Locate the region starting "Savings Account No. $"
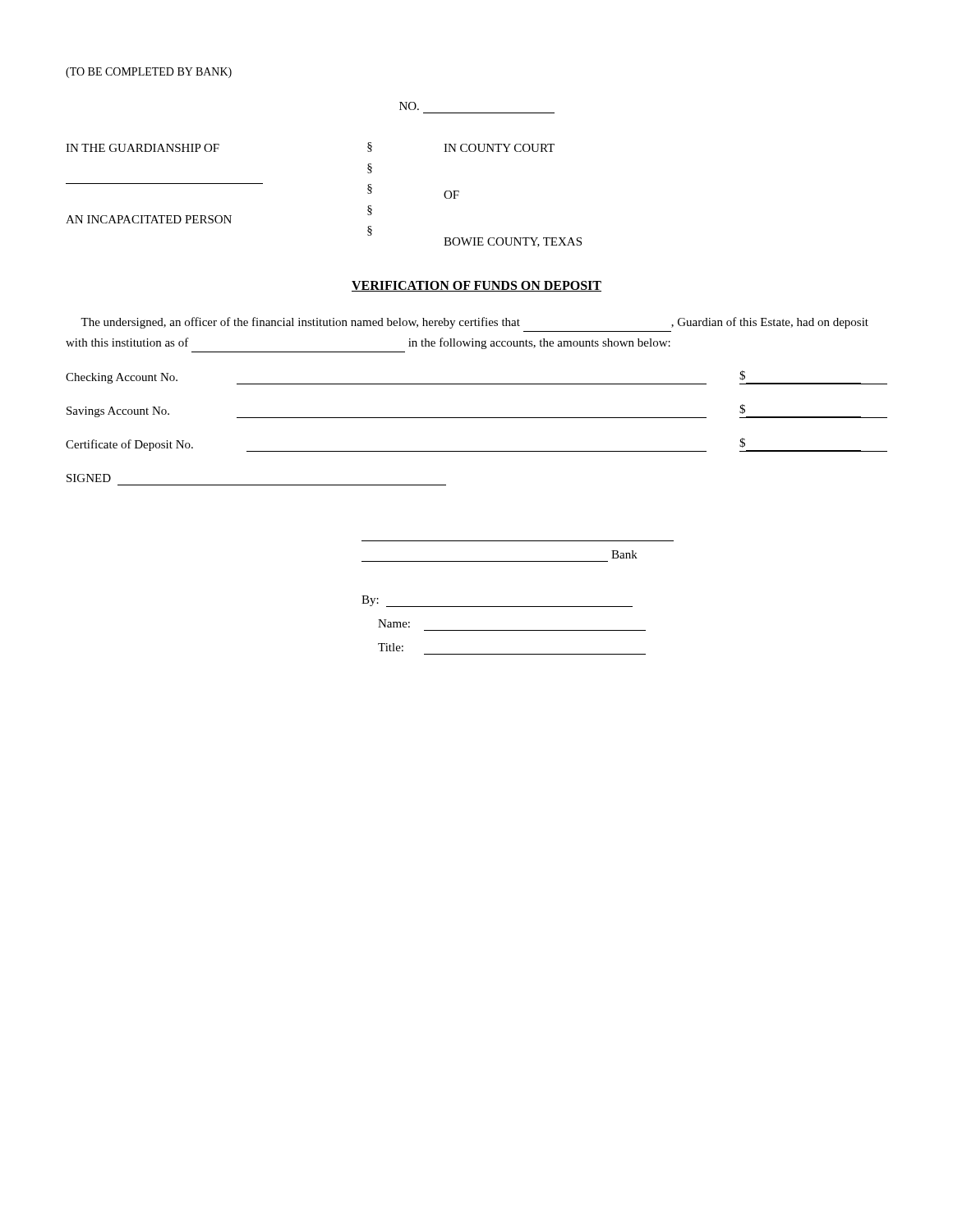953x1232 pixels. coord(476,410)
